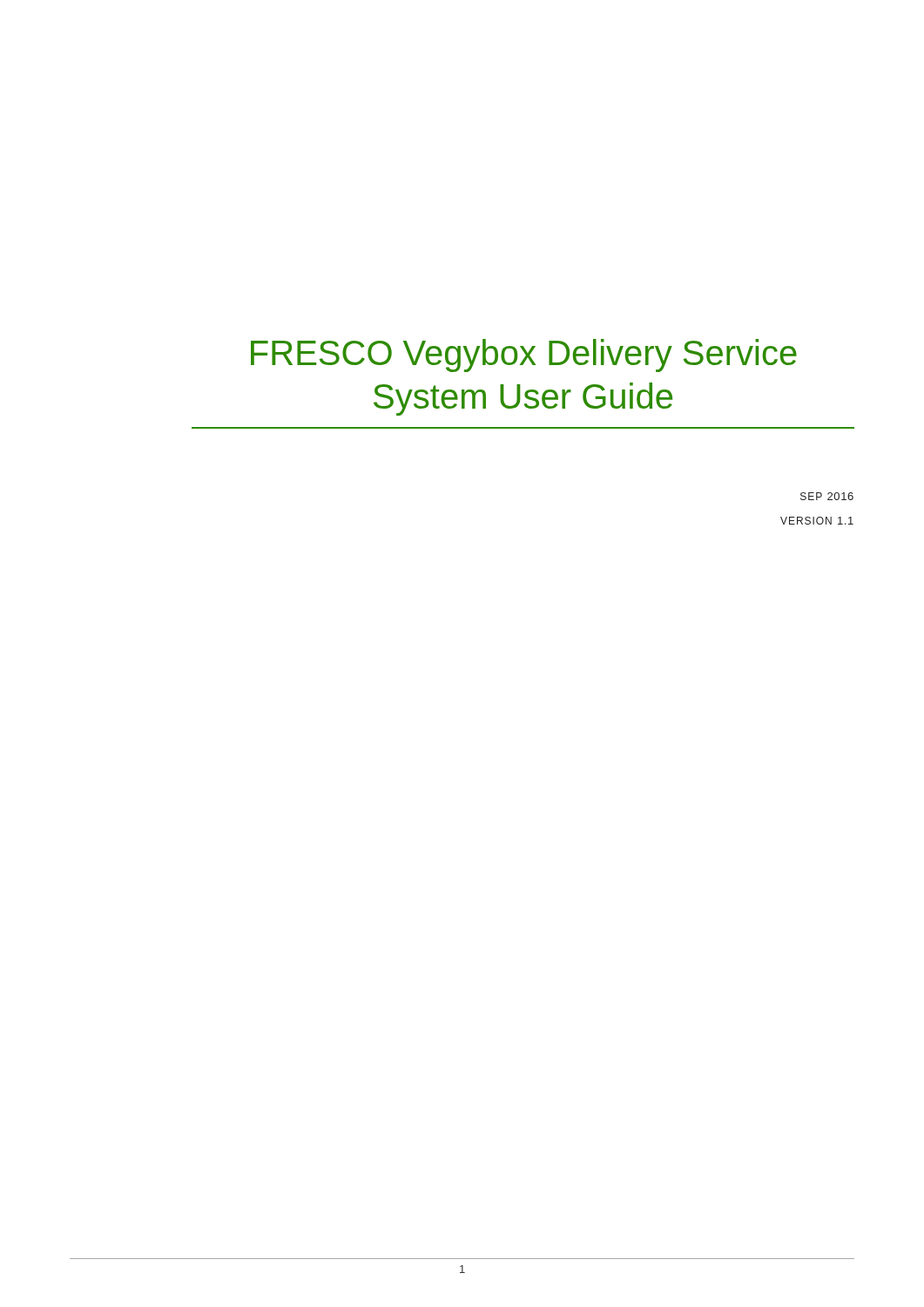Screen dimensions: 1307x924
Task: Locate the title that reads "FRESCO Vegybox Delivery ServiceSystem User Guide"
Action: tap(523, 380)
